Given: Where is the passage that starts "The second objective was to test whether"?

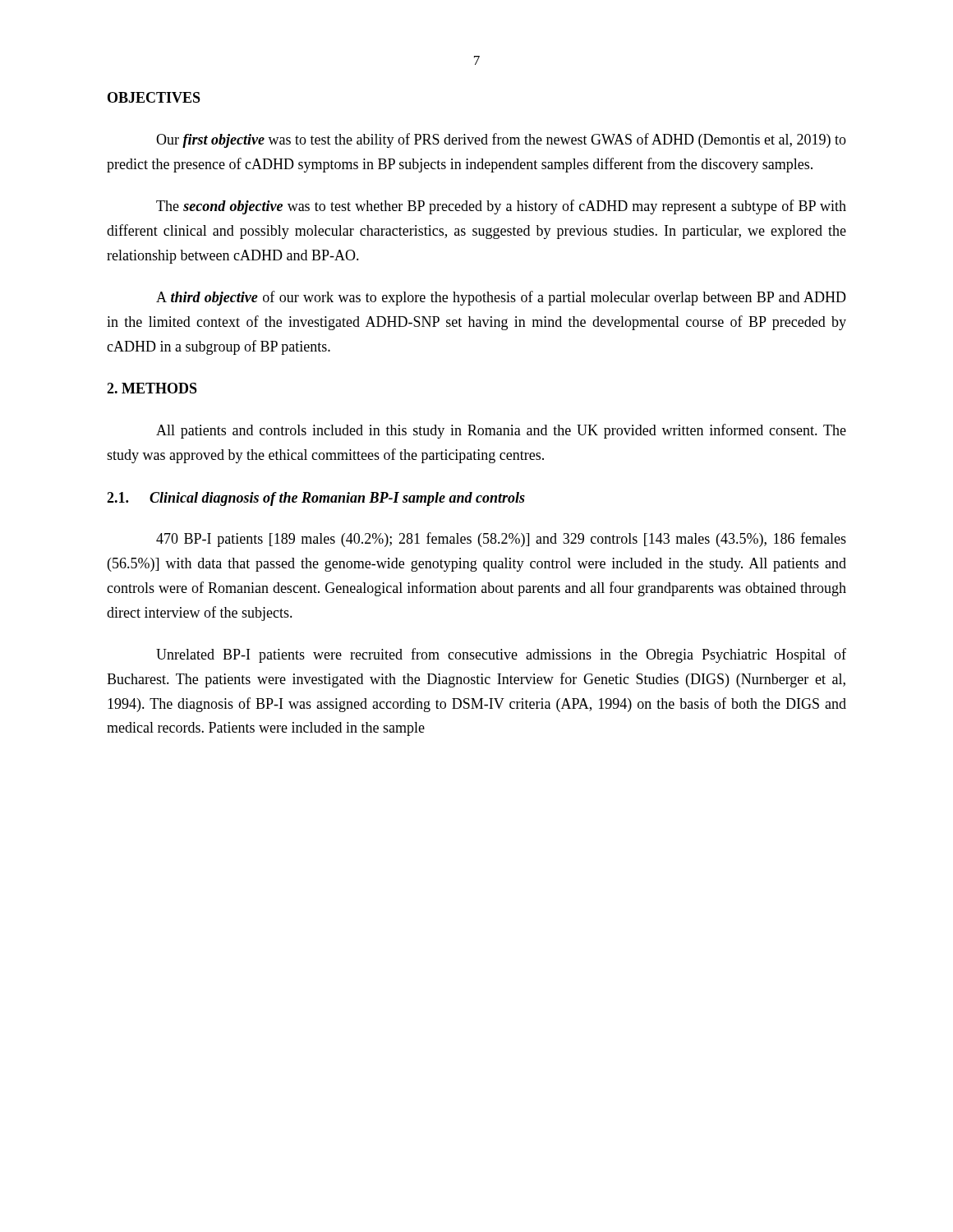Looking at the screenshot, I should (476, 231).
